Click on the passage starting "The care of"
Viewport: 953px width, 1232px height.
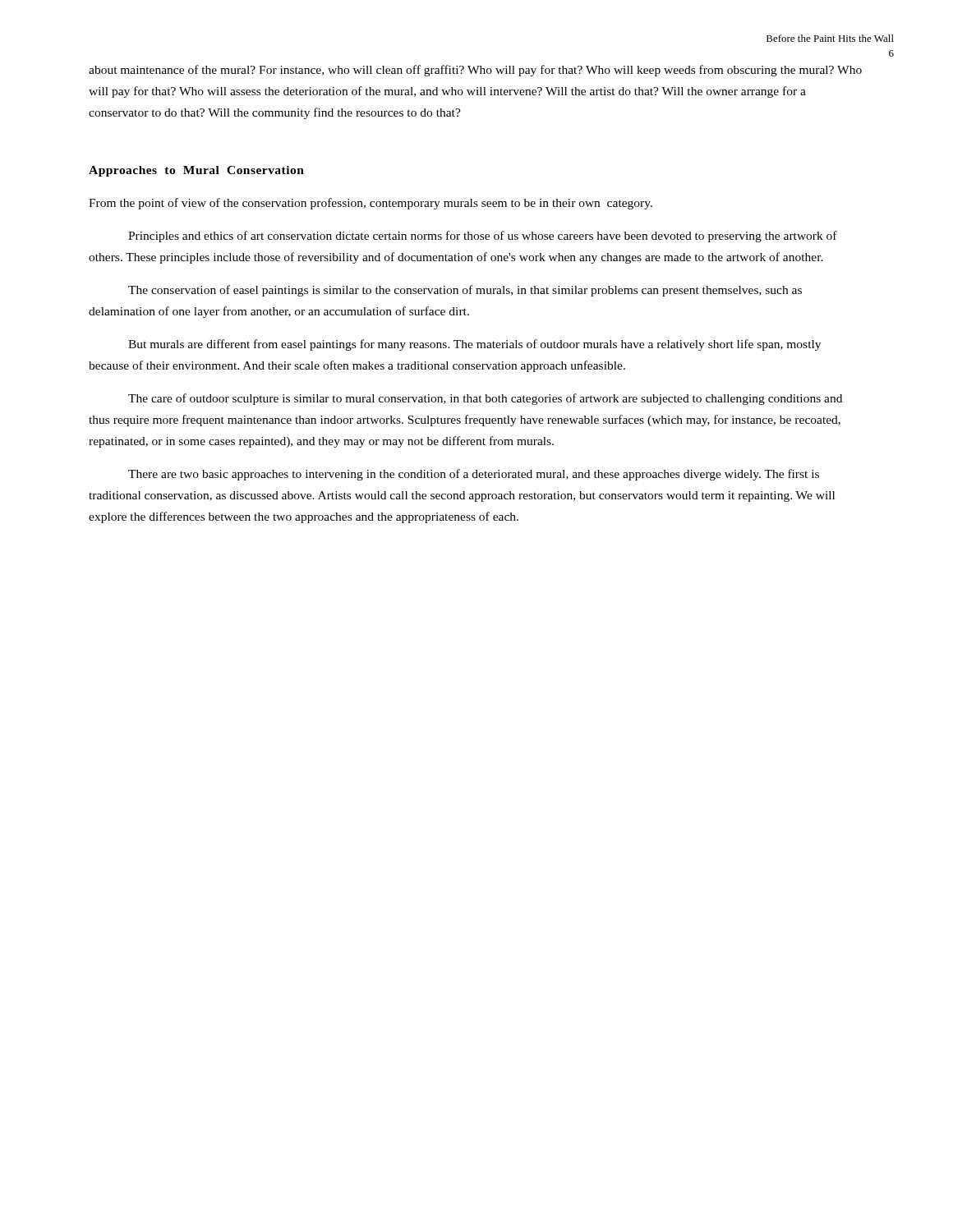[466, 419]
